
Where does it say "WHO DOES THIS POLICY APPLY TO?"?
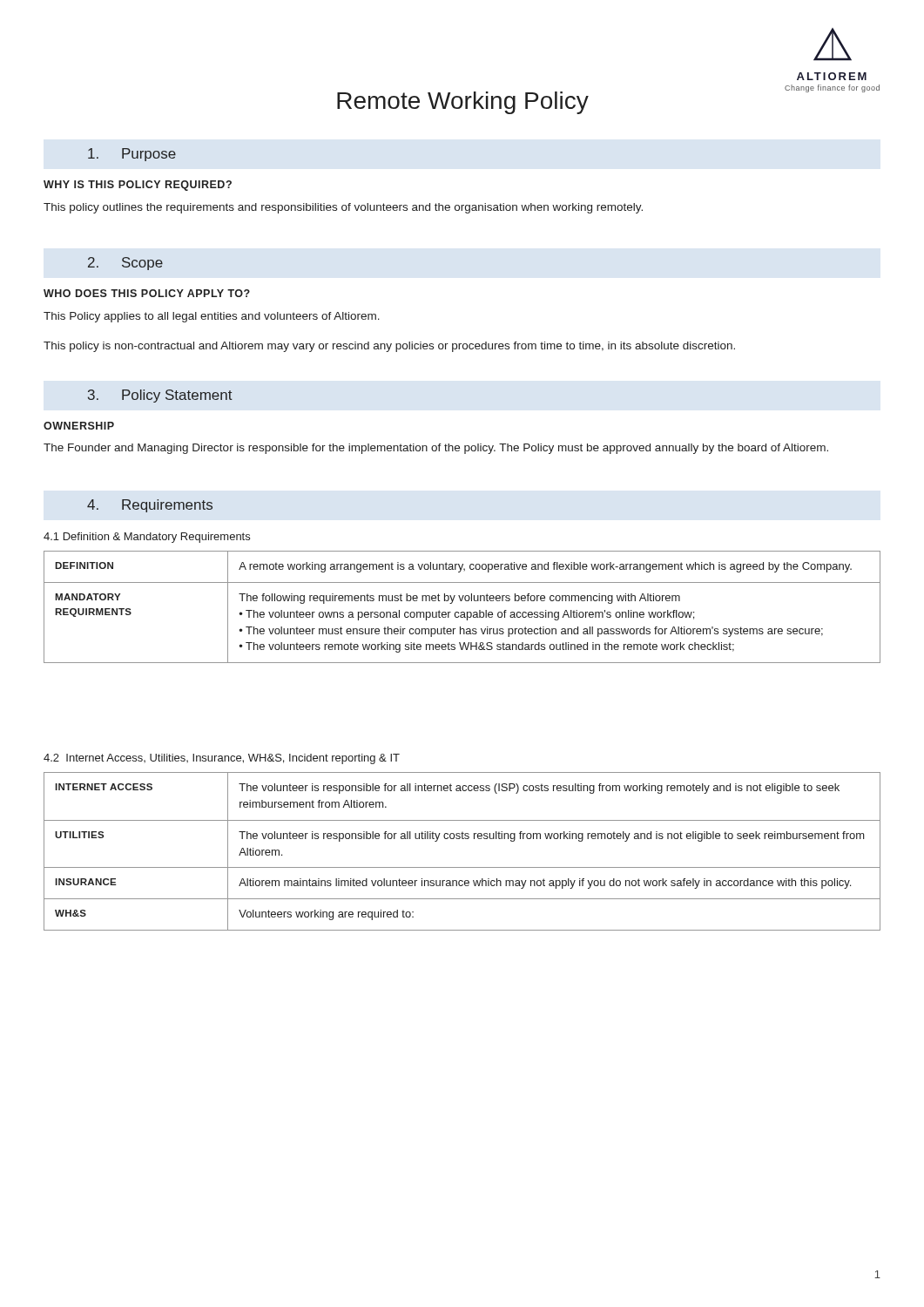[147, 294]
